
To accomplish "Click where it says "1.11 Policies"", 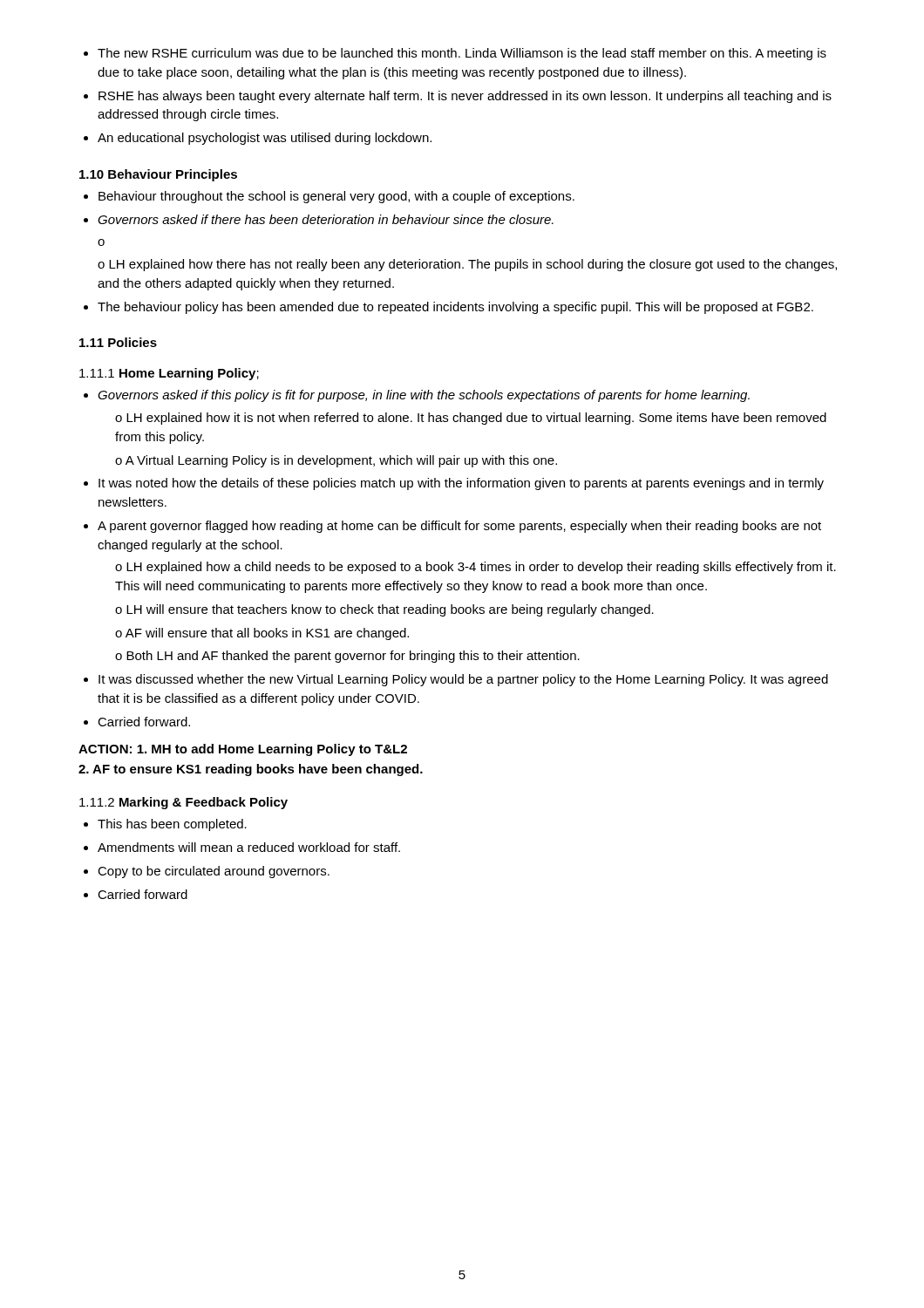I will (118, 342).
